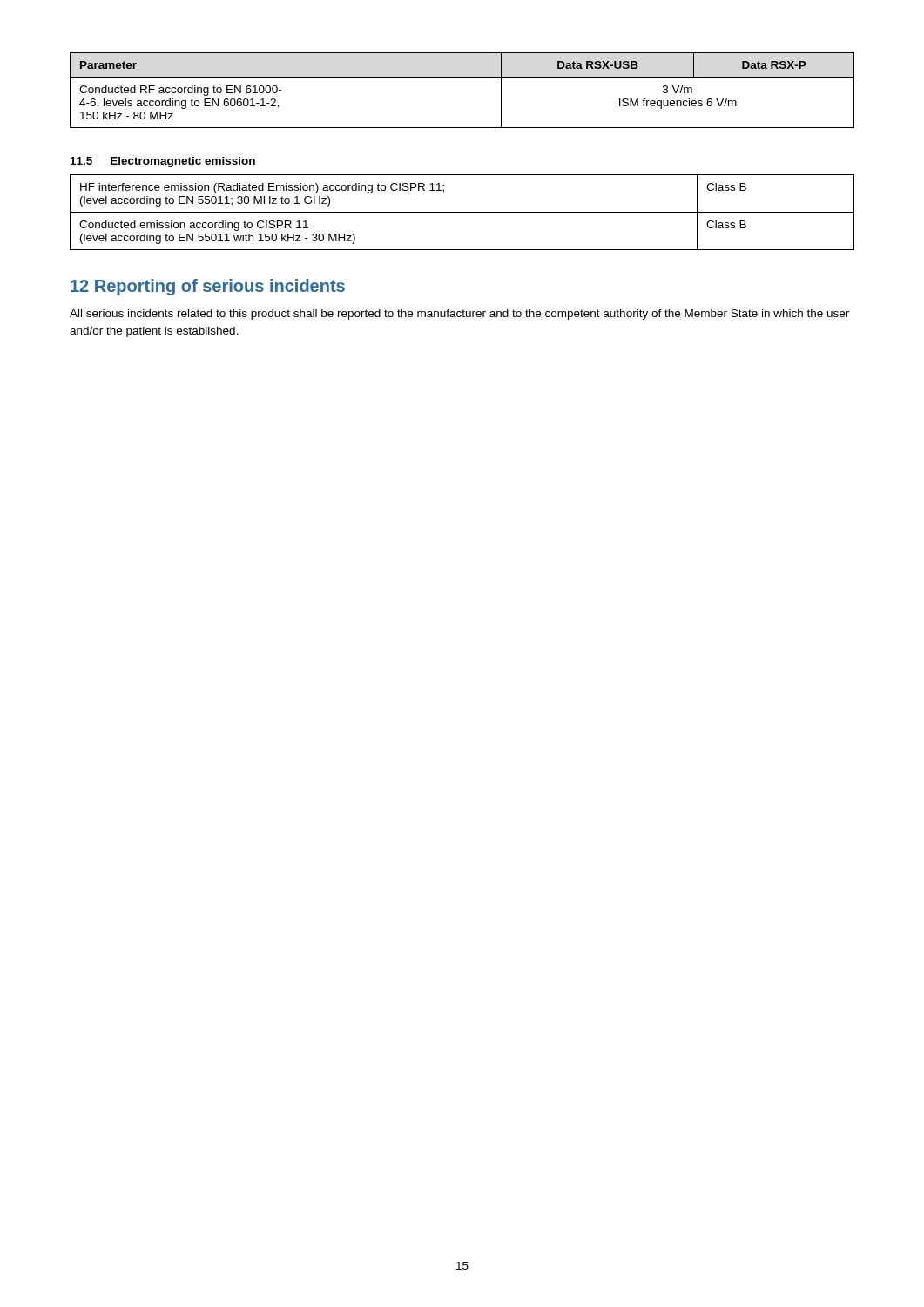The width and height of the screenshot is (924, 1307).
Task: Point to the block beginning "All serious incidents related"
Action: (460, 322)
